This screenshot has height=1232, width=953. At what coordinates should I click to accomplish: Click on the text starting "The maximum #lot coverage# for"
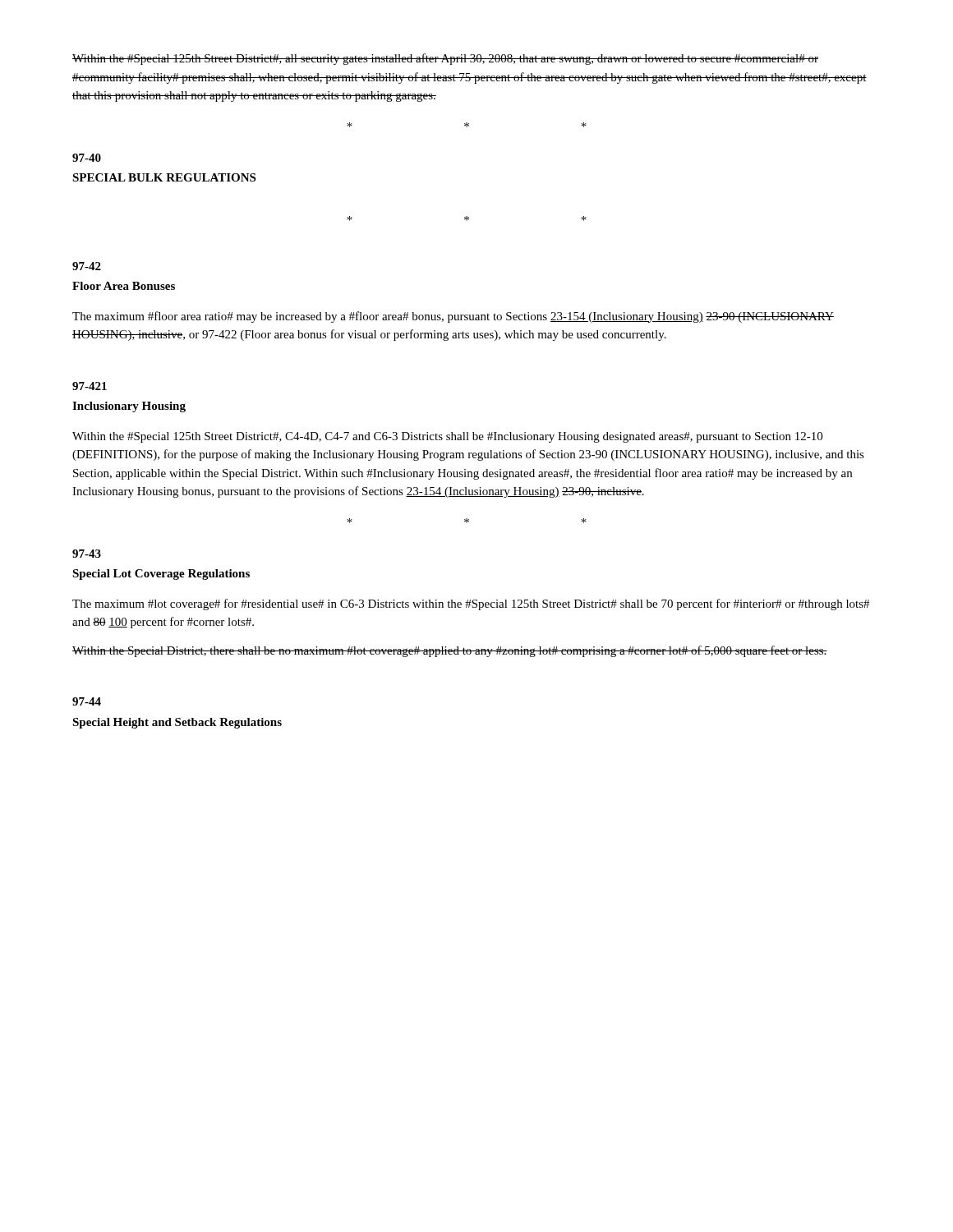pos(476,613)
